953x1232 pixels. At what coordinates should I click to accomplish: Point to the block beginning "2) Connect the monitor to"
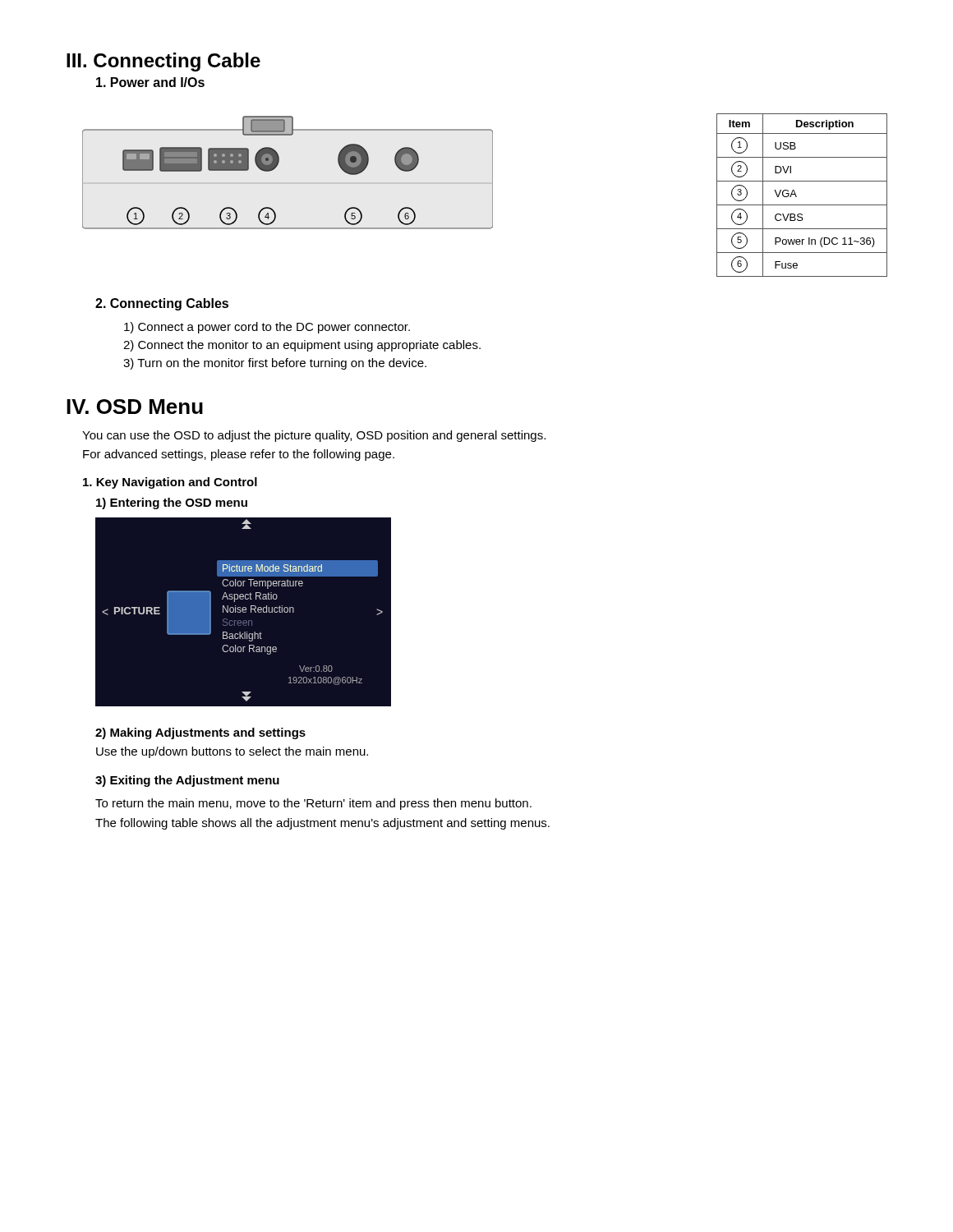click(x=302, y=345)
